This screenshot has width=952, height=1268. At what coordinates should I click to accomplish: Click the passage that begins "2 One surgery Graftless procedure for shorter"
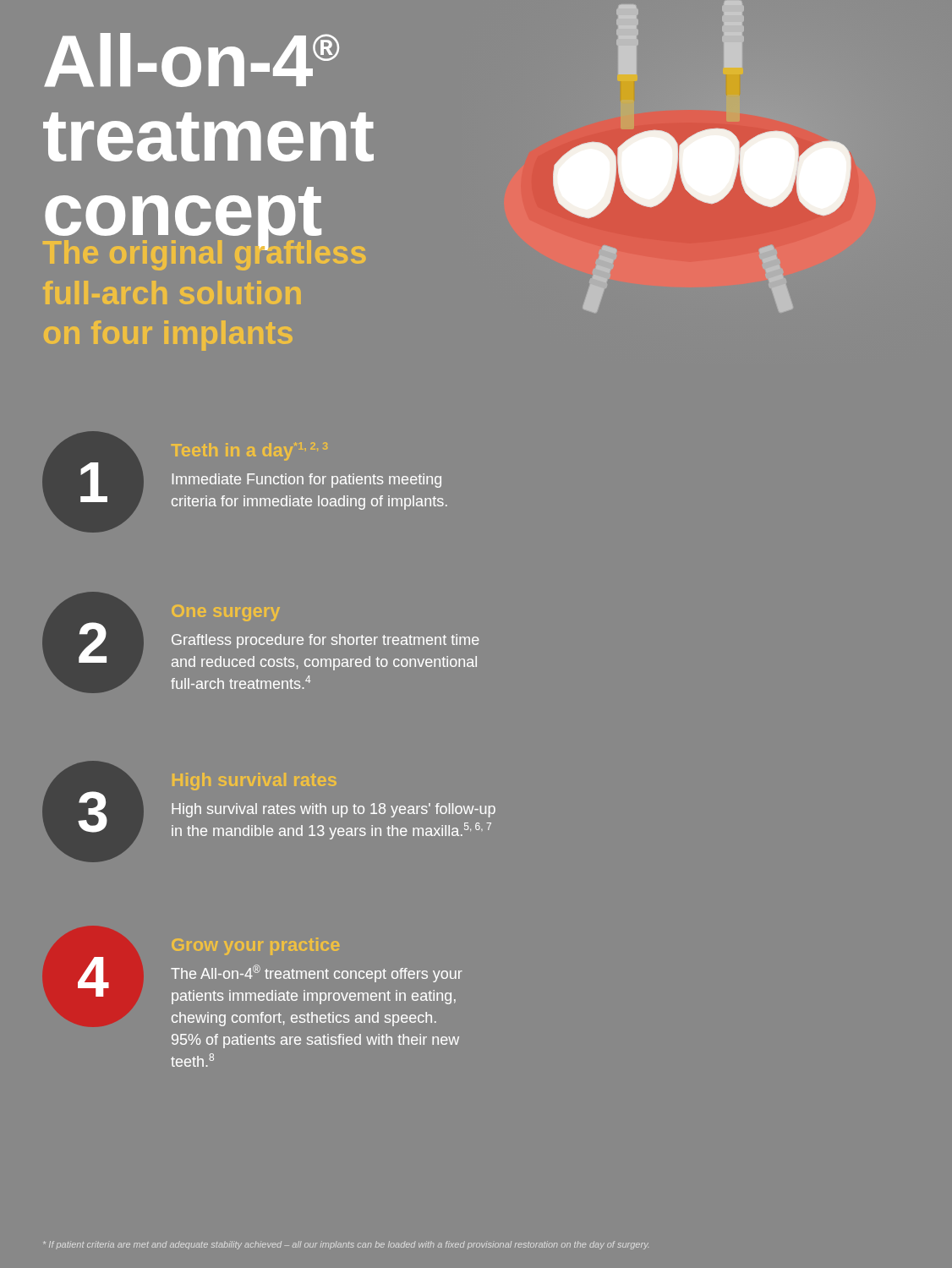261,643
